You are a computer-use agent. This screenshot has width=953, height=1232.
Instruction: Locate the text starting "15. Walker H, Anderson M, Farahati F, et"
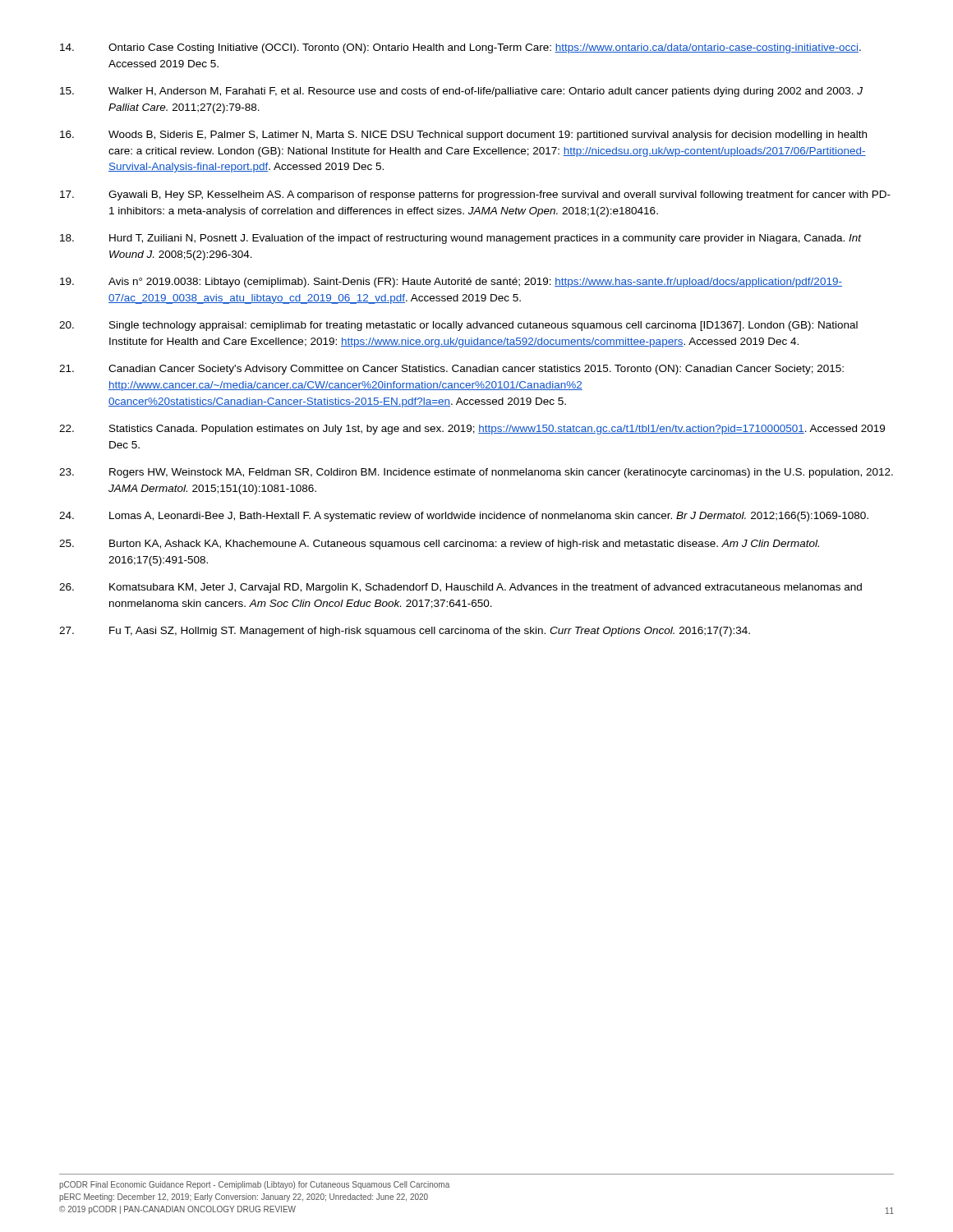(476, 99)
